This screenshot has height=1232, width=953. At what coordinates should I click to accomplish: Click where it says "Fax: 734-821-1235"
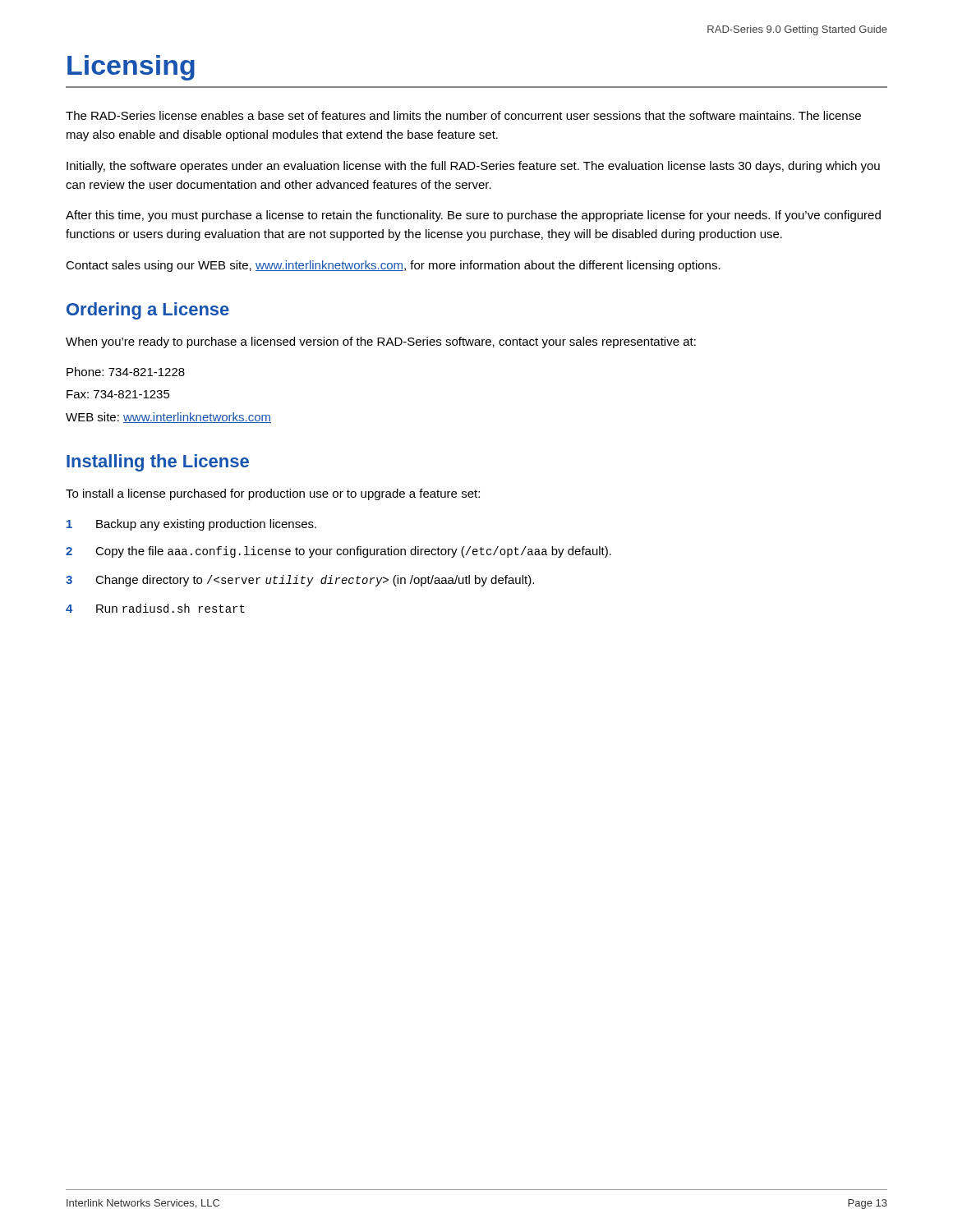(118, 394)
